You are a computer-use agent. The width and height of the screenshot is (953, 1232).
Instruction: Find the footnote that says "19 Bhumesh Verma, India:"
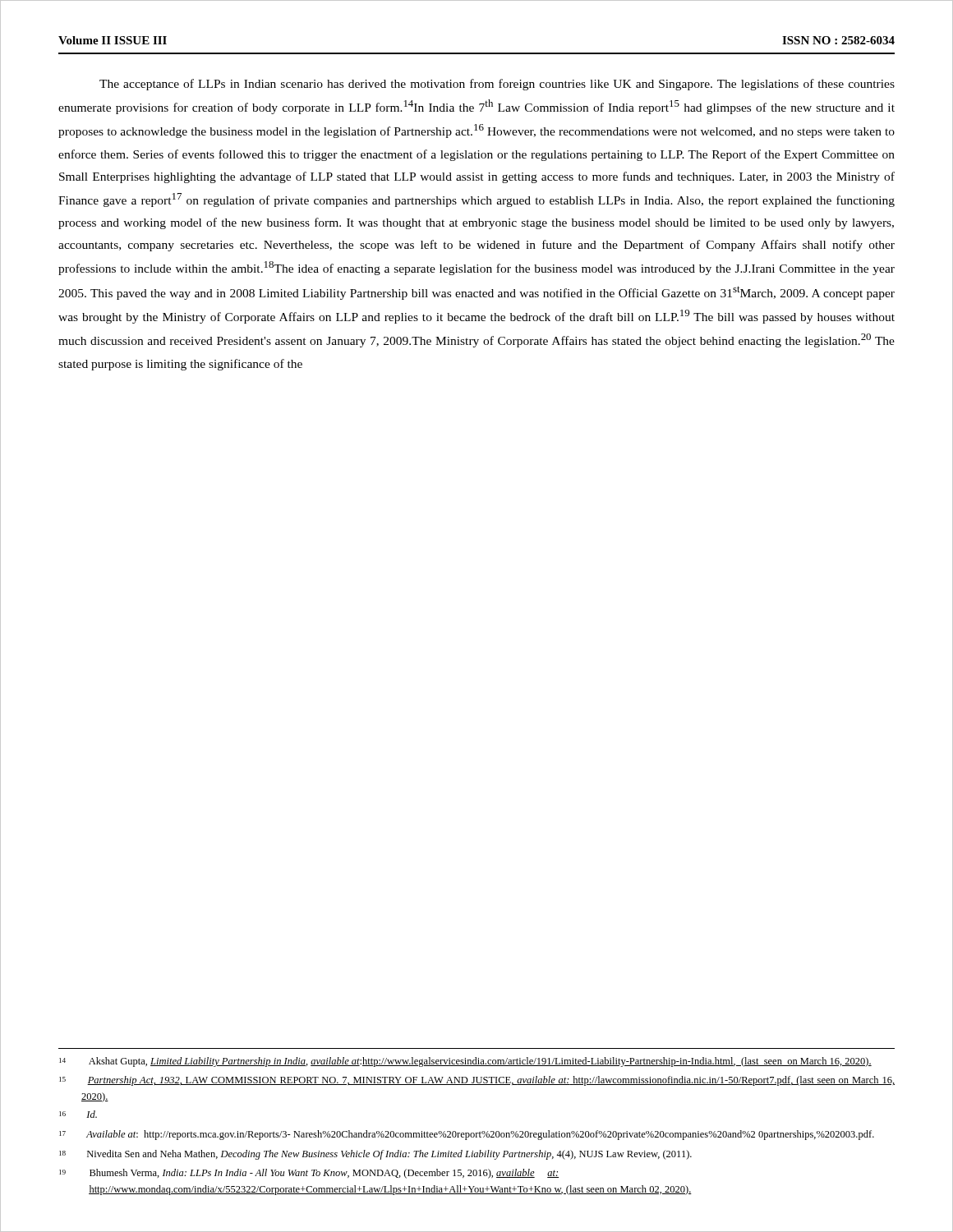tap(476, 1182)
